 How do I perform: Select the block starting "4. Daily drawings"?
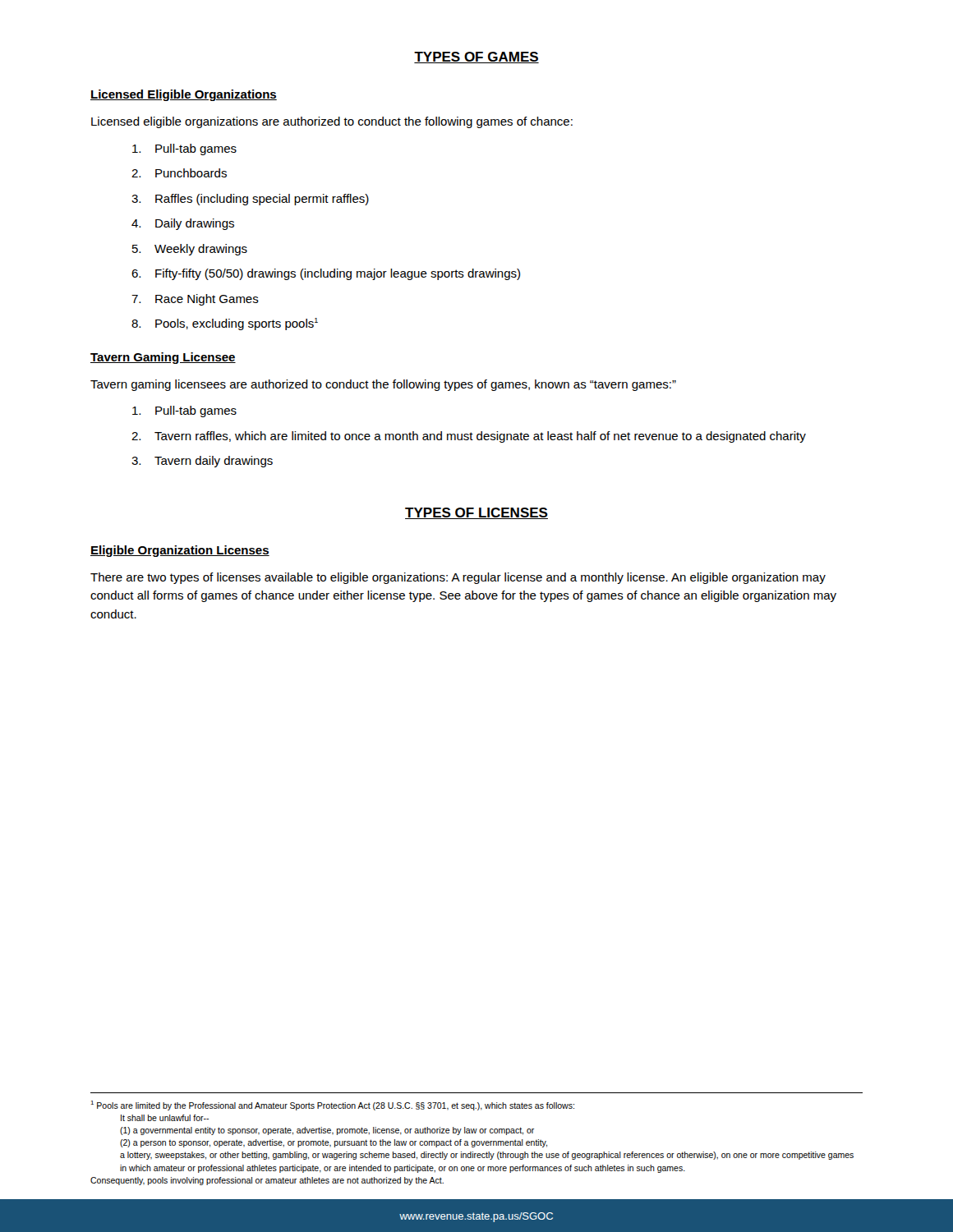click(183, 224)
